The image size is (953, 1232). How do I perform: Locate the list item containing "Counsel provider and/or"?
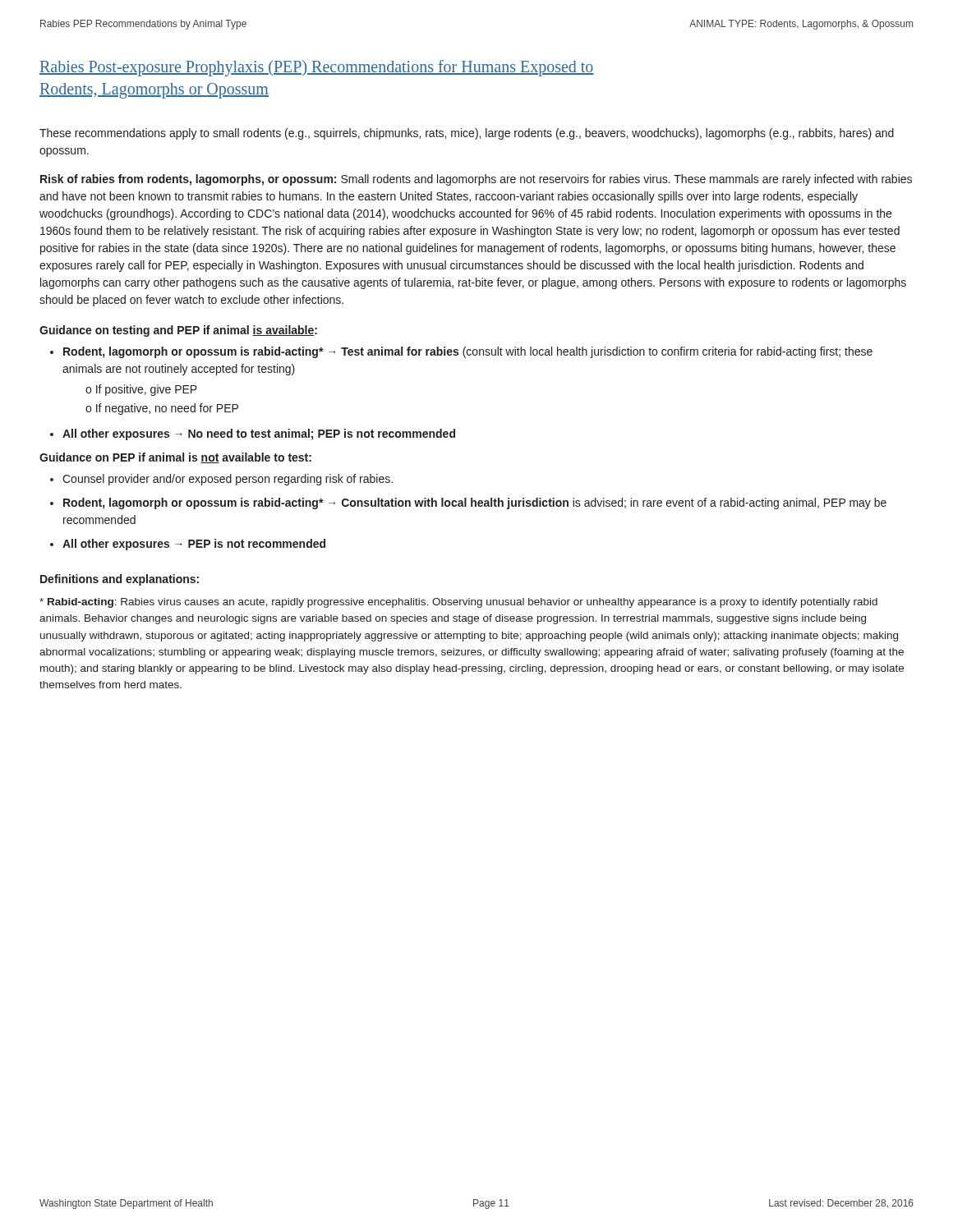pyautogui.click(x=228, y=479)
